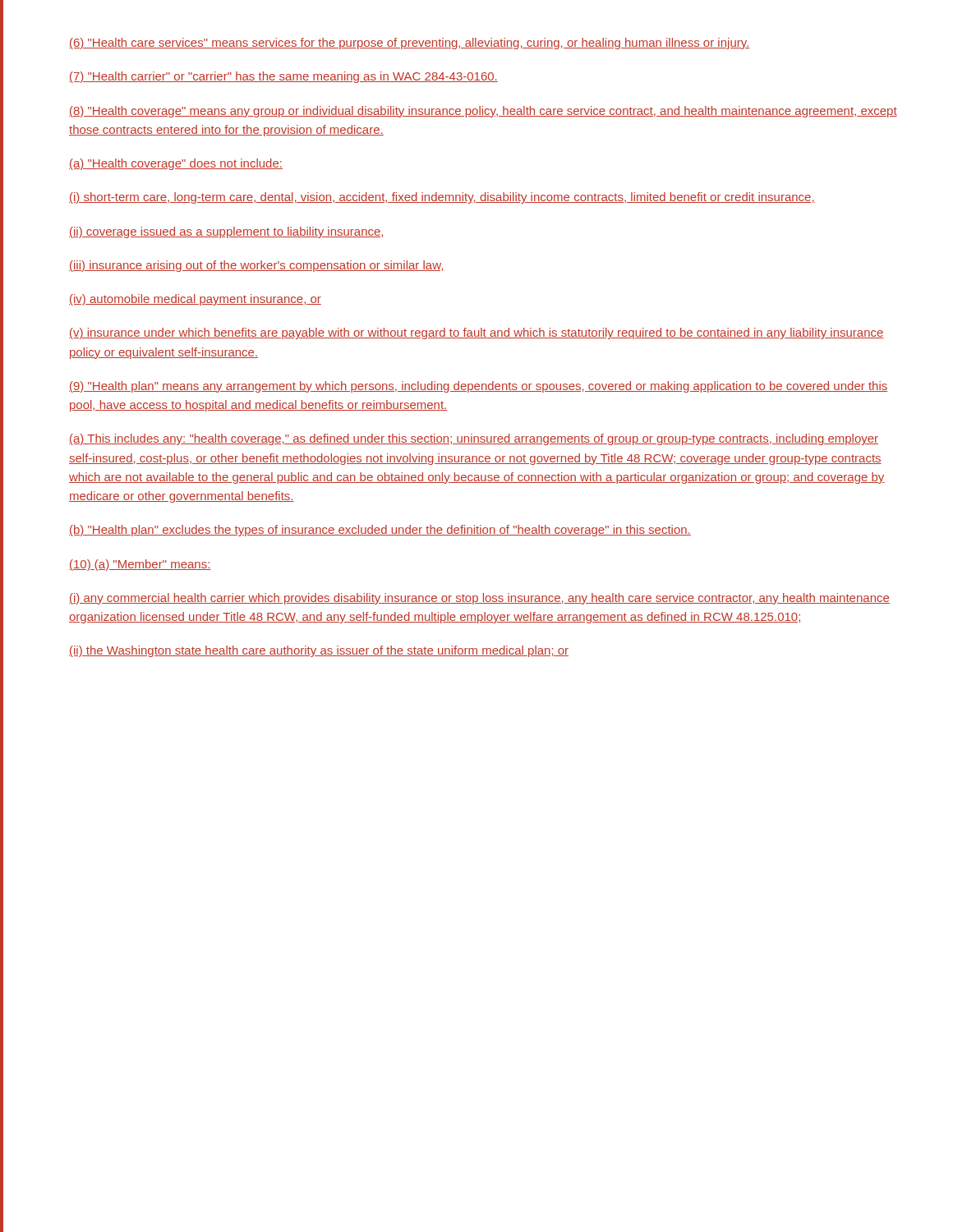This screenshot has height=1232, width=953.
Task: Select the text starting "(8) "Health coverage" means any"
Action: tap(483, 120)
